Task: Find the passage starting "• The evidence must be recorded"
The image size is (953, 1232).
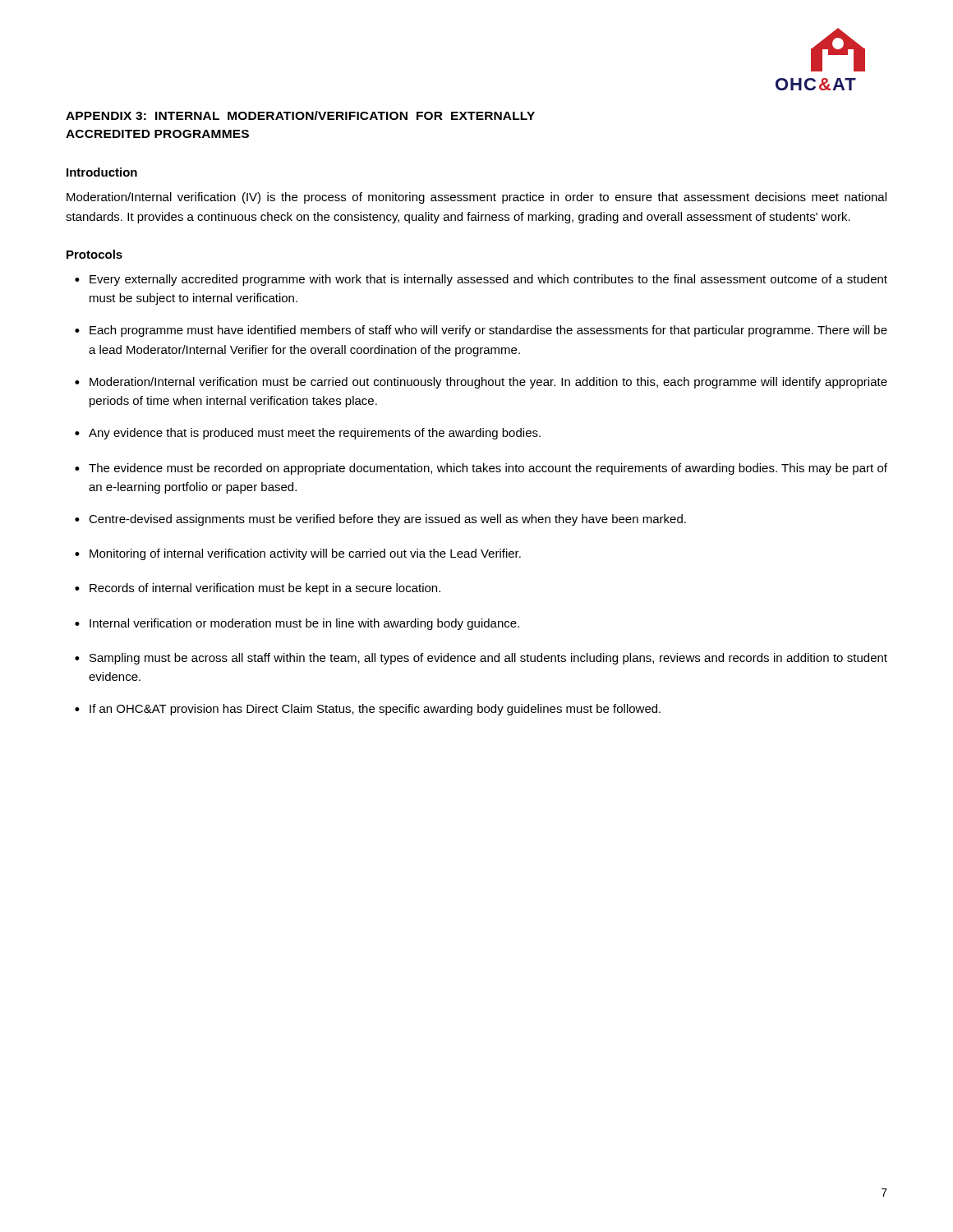Action: point(476,477)
